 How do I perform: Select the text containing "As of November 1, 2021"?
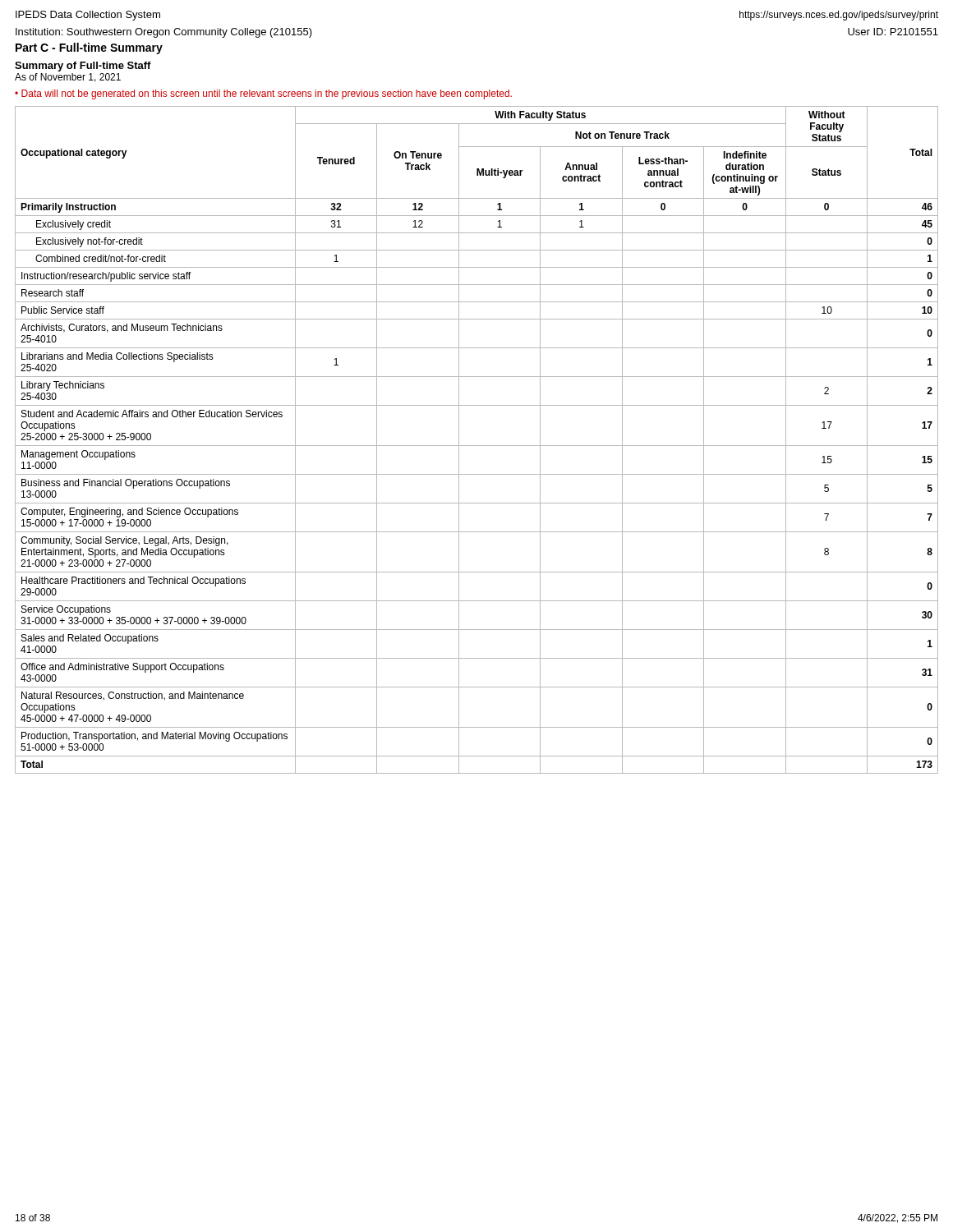tap(68, 77)
